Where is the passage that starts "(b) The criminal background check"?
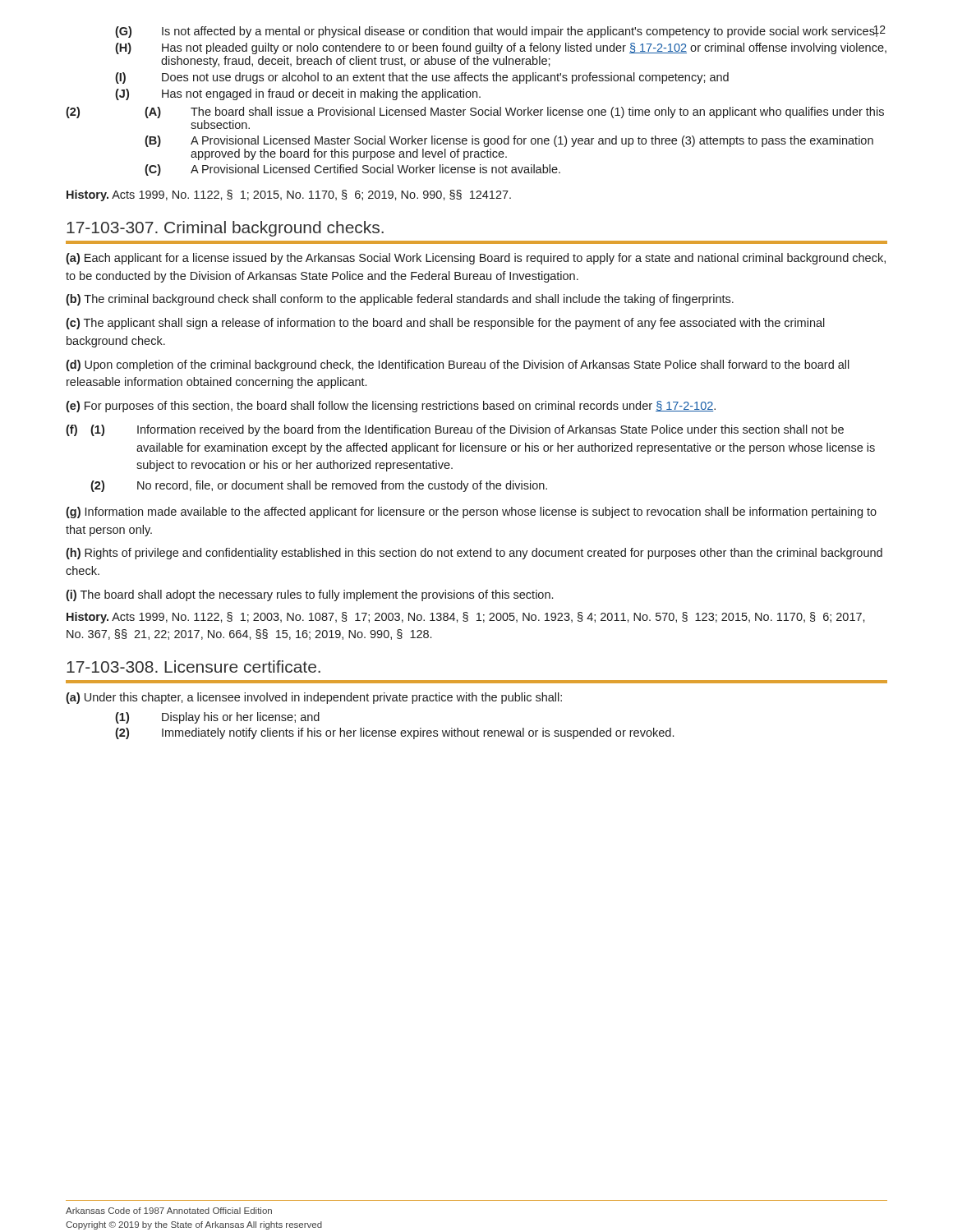The width and height of the screenshot is (953, 1232). [x=400, y=299]
